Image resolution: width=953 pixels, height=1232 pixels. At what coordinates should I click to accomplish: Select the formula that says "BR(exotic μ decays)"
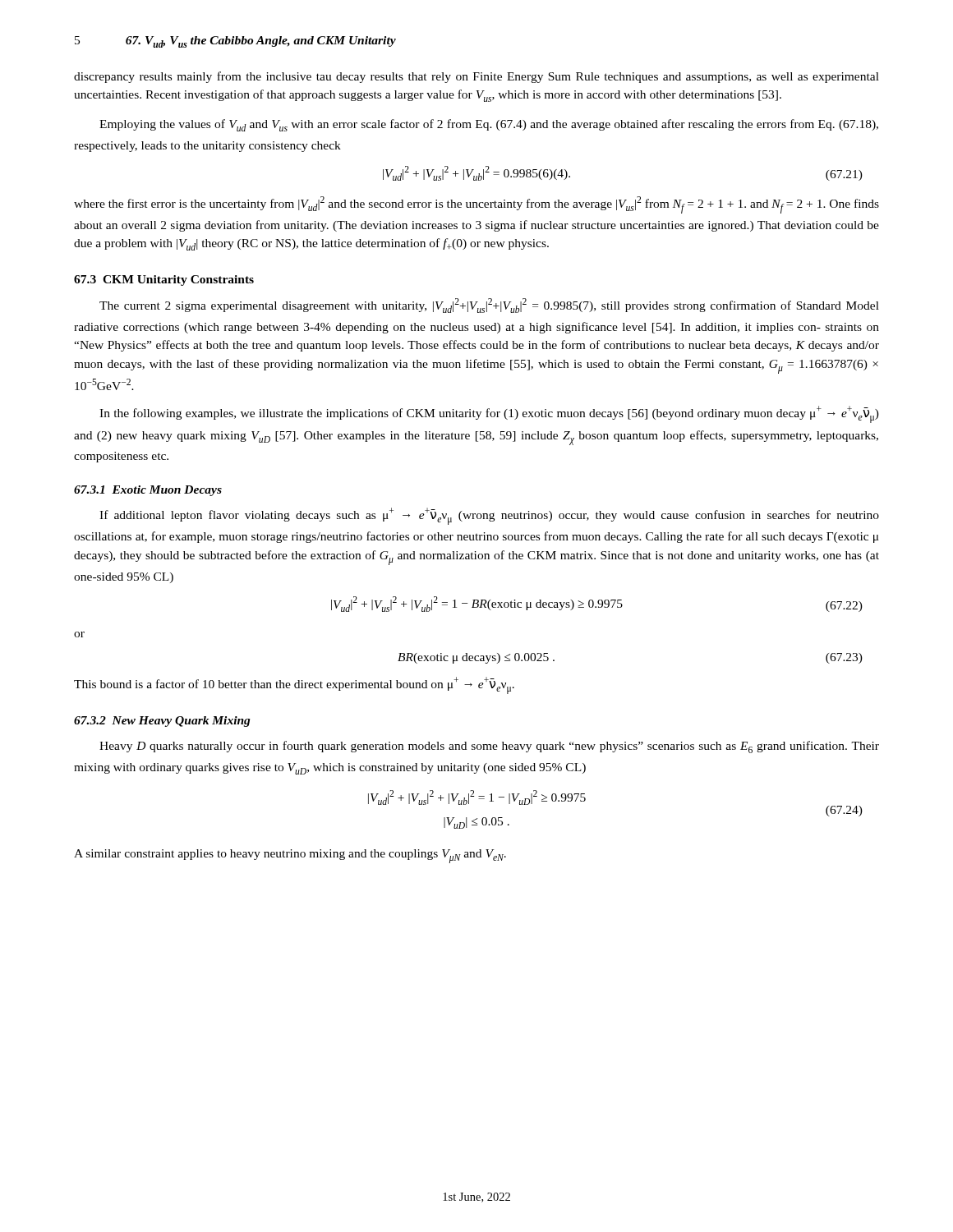[509, 657]
